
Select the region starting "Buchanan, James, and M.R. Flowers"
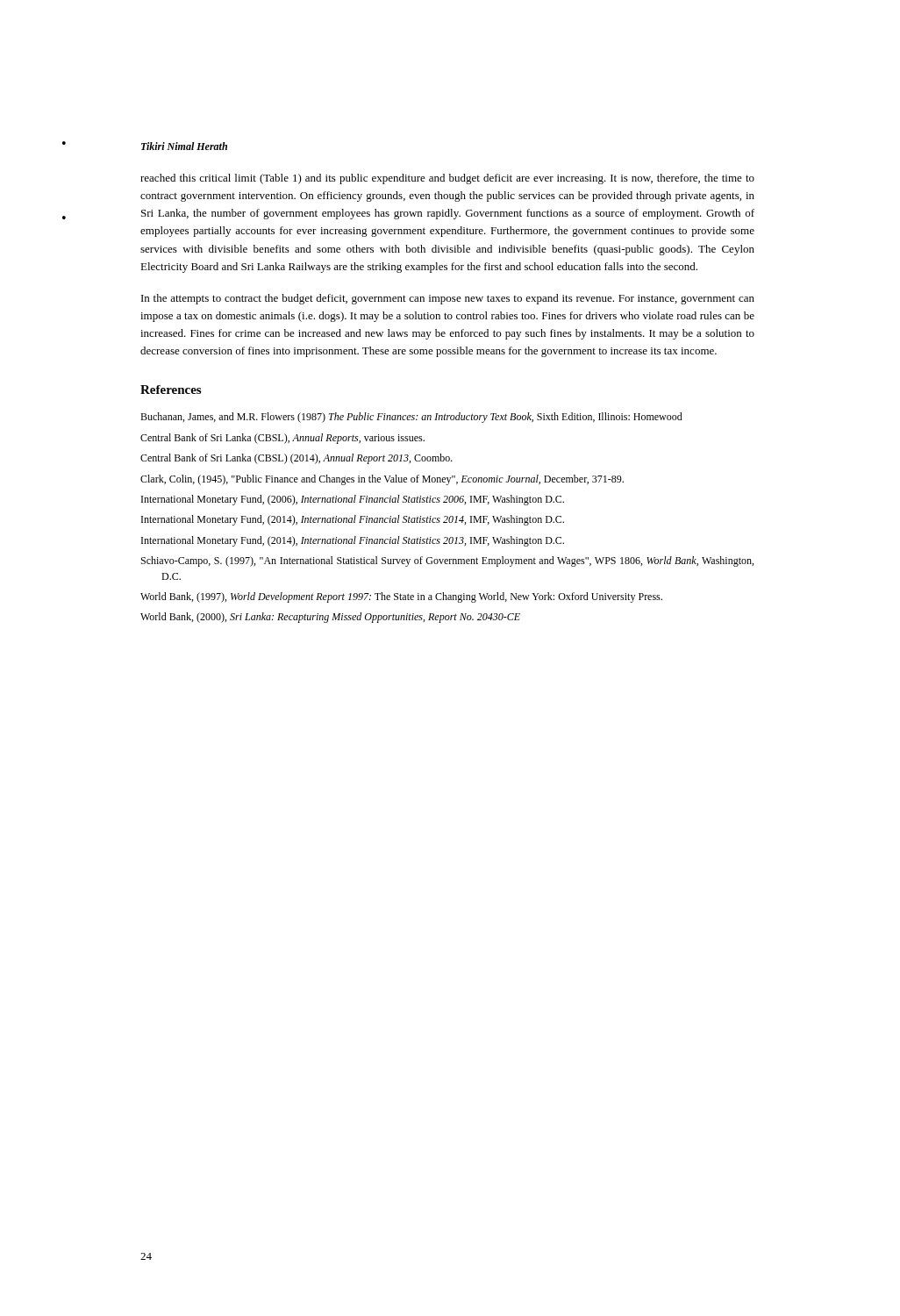[411, 417]
